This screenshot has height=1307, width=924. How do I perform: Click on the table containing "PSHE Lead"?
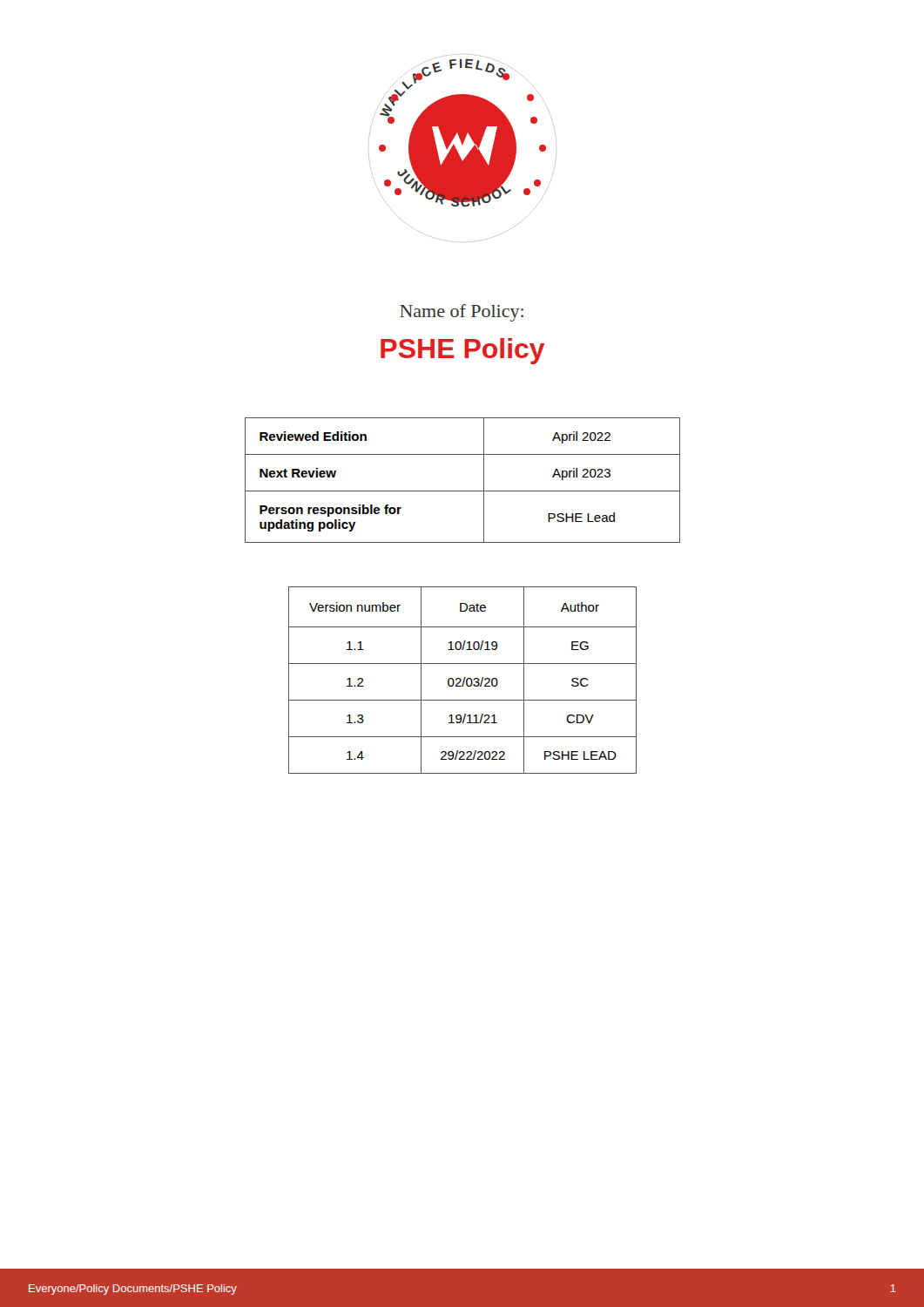click(462, 480)
